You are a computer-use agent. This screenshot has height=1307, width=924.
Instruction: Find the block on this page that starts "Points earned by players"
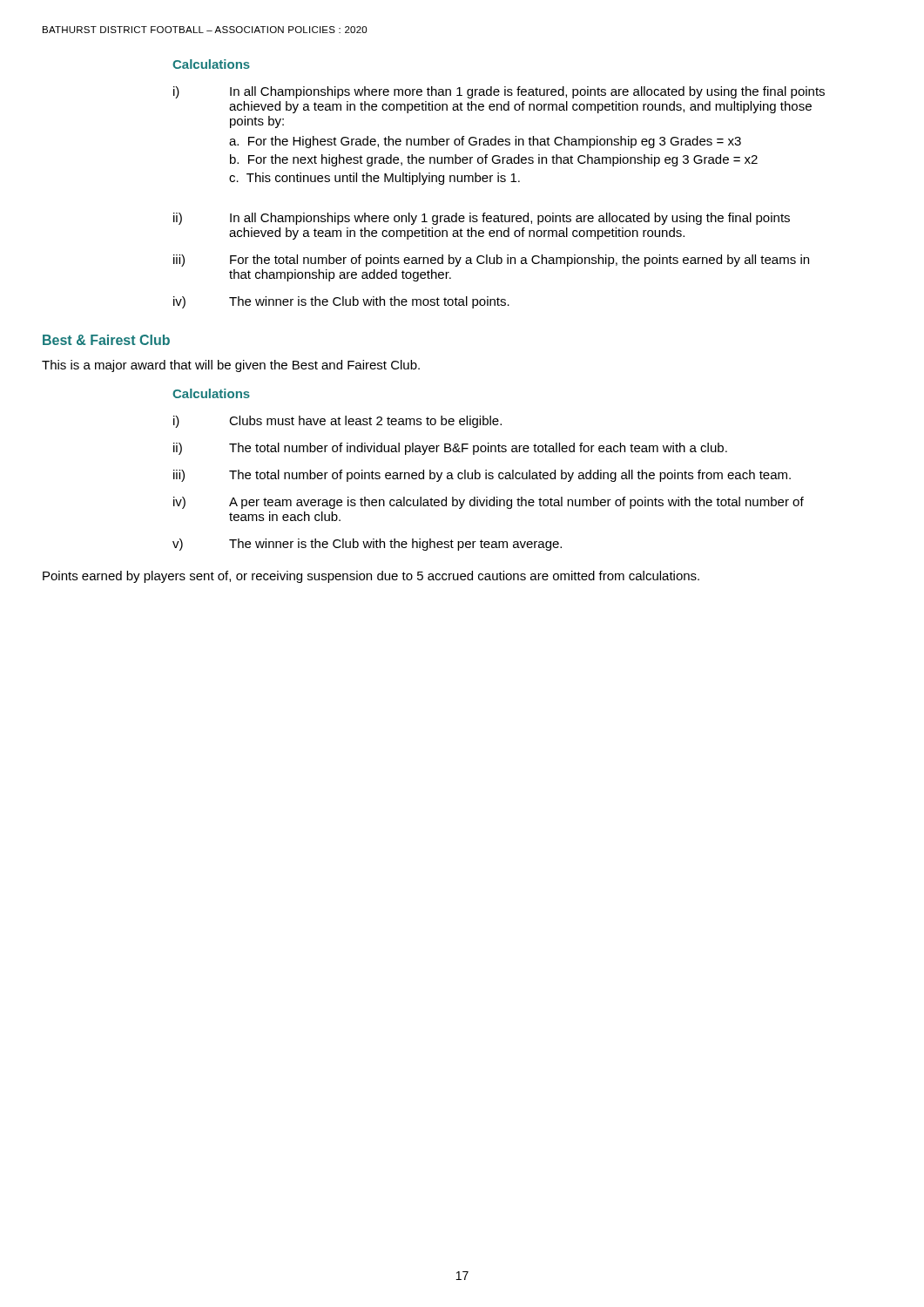pyautogui.click(x=371, y=576)
